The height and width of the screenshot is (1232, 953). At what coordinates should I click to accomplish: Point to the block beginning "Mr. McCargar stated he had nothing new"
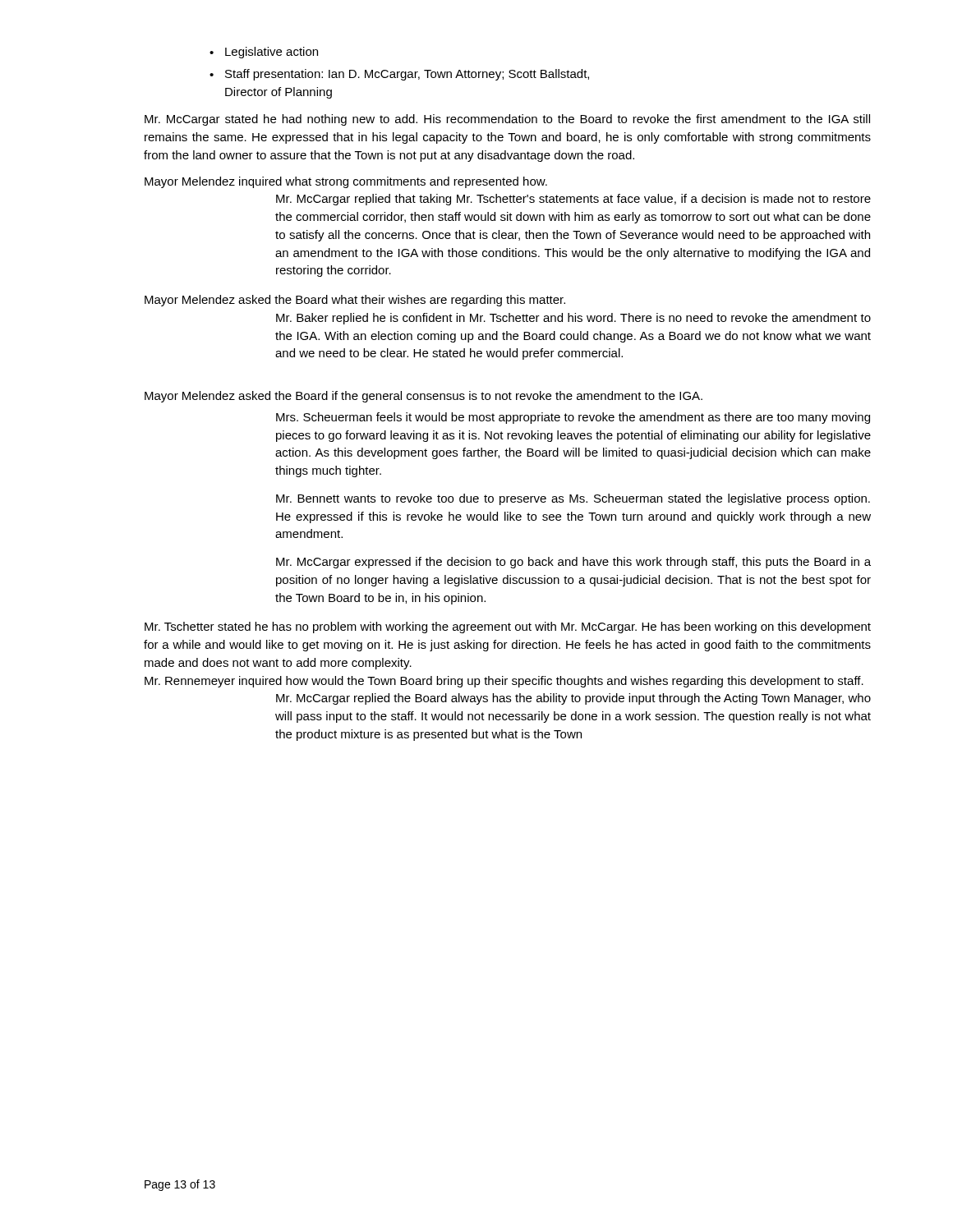[507, 137]
